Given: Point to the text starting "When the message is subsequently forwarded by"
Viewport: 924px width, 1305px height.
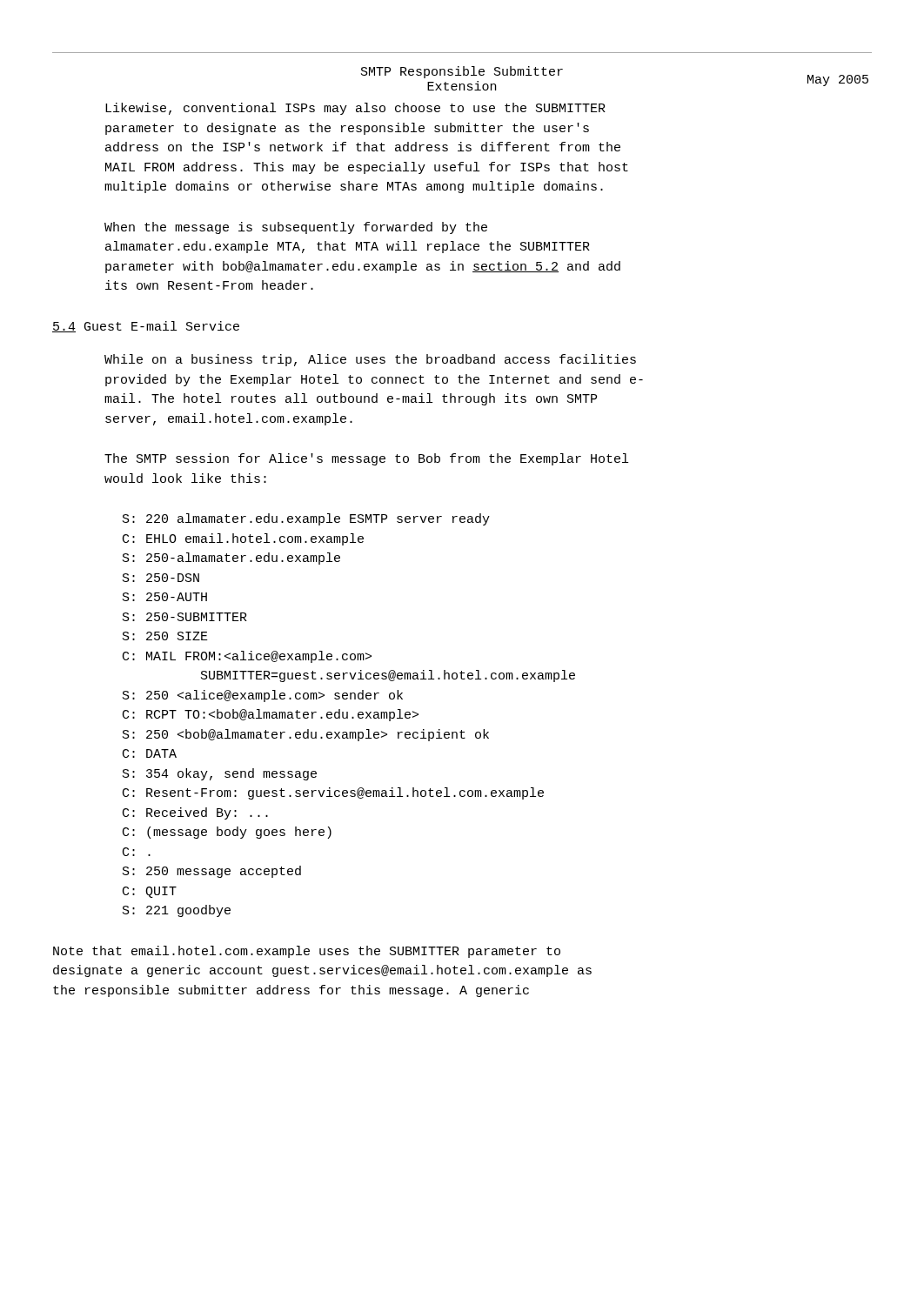Looking at the screenshot, I should [x=363, y=257].
